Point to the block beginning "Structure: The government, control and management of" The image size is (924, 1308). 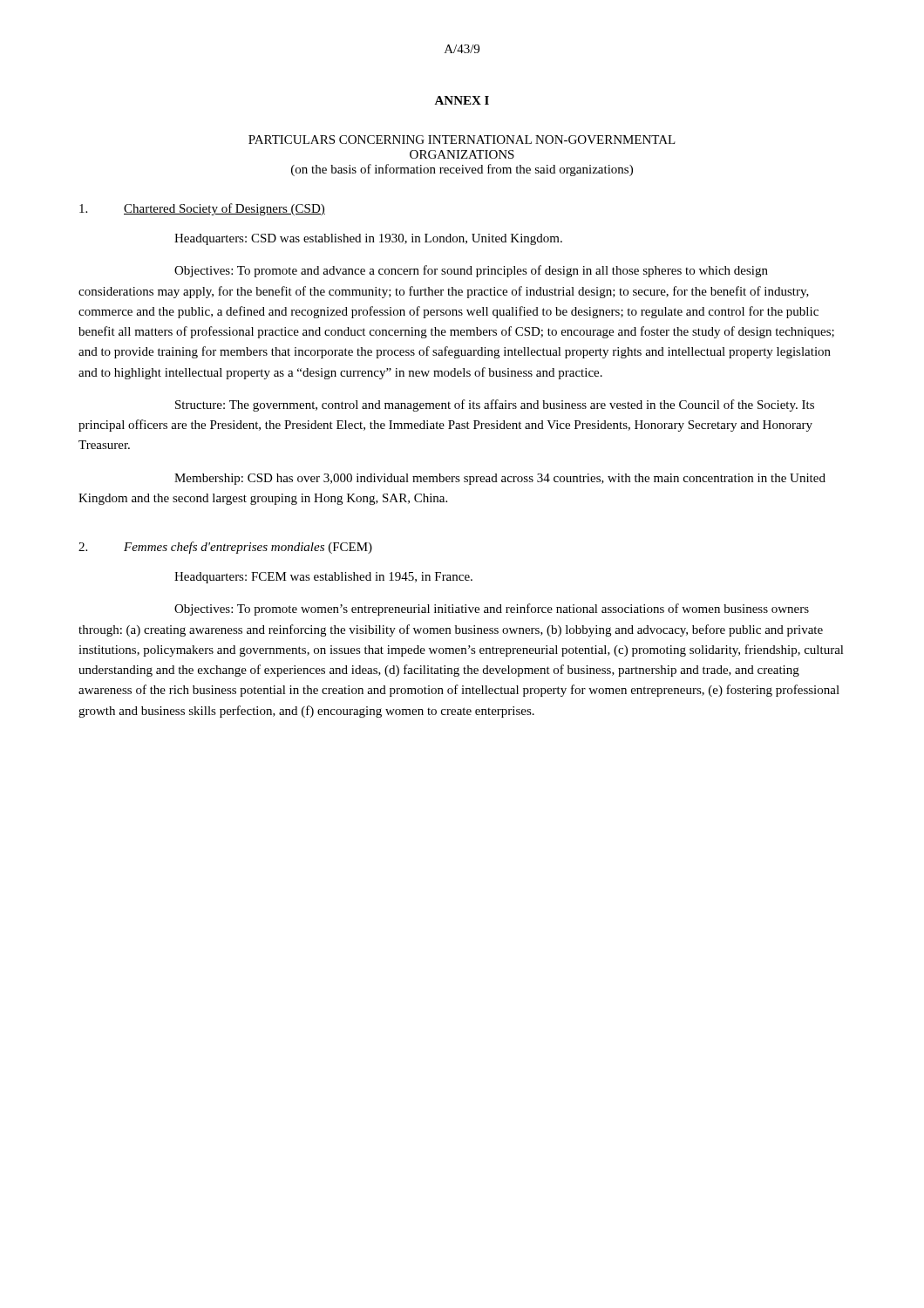click(x=447, y=425)
